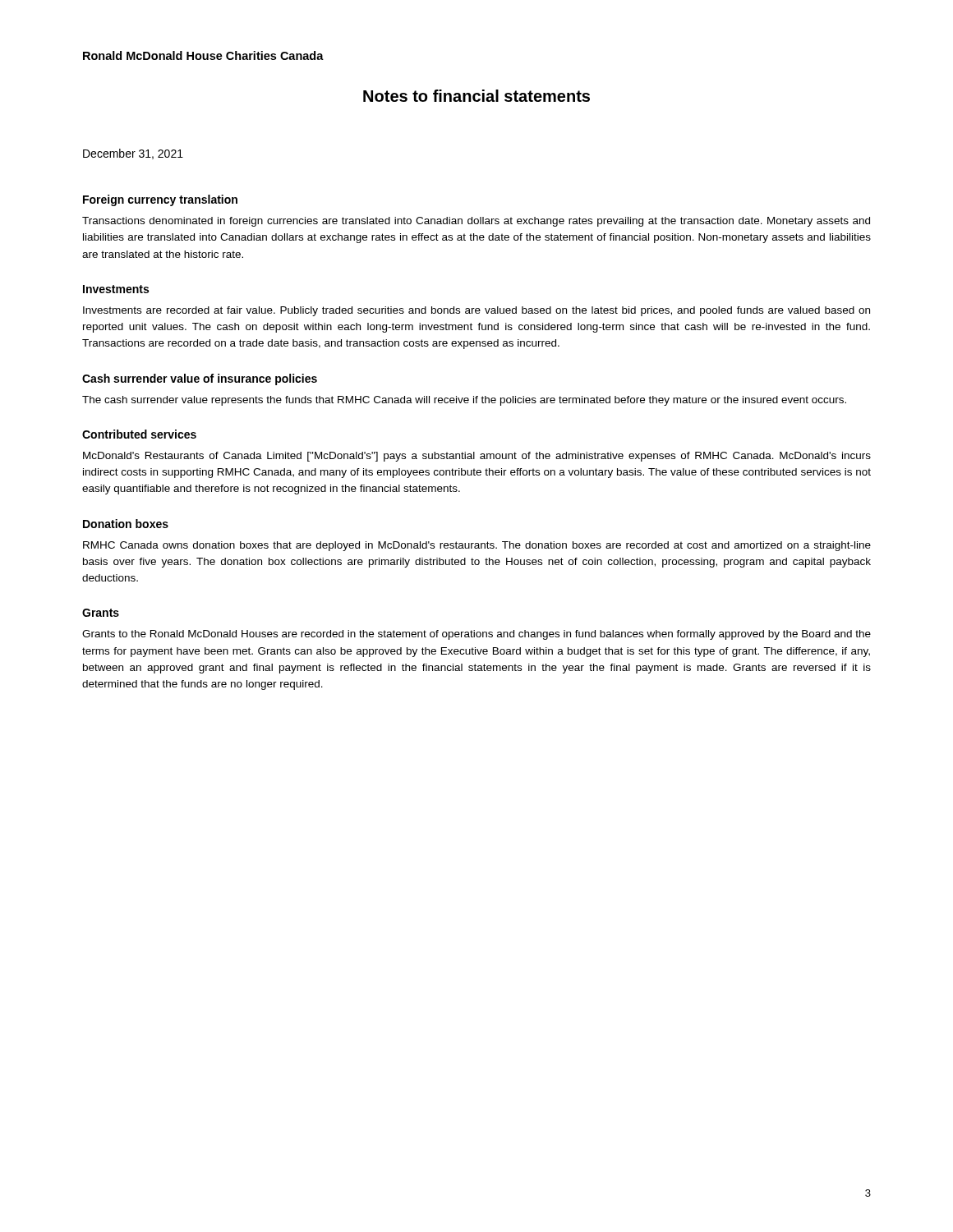
Task: Find the region starting "Donation boxes"
Action: coord(125,524)
